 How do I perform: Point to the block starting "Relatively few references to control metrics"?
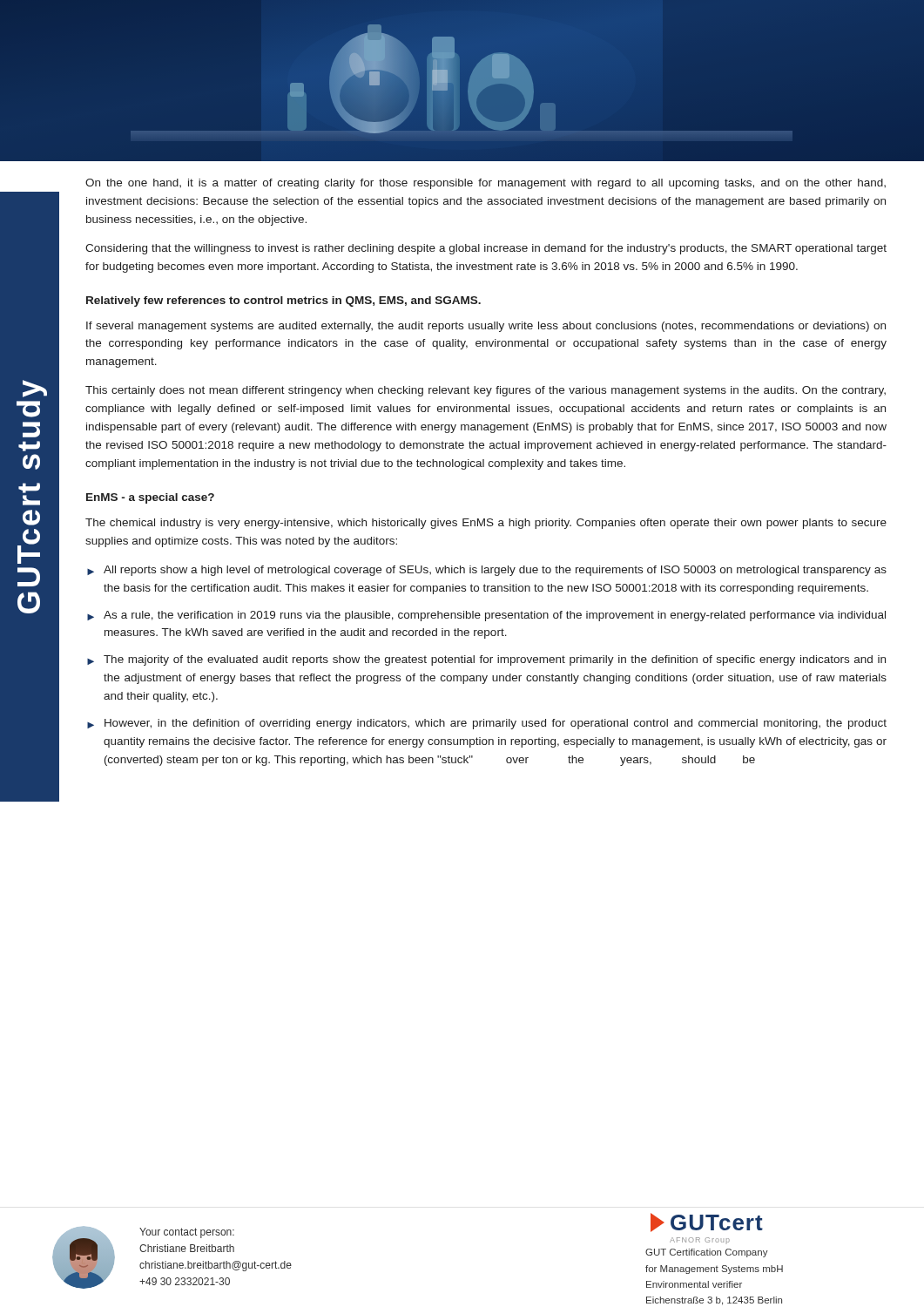point(283,300)
